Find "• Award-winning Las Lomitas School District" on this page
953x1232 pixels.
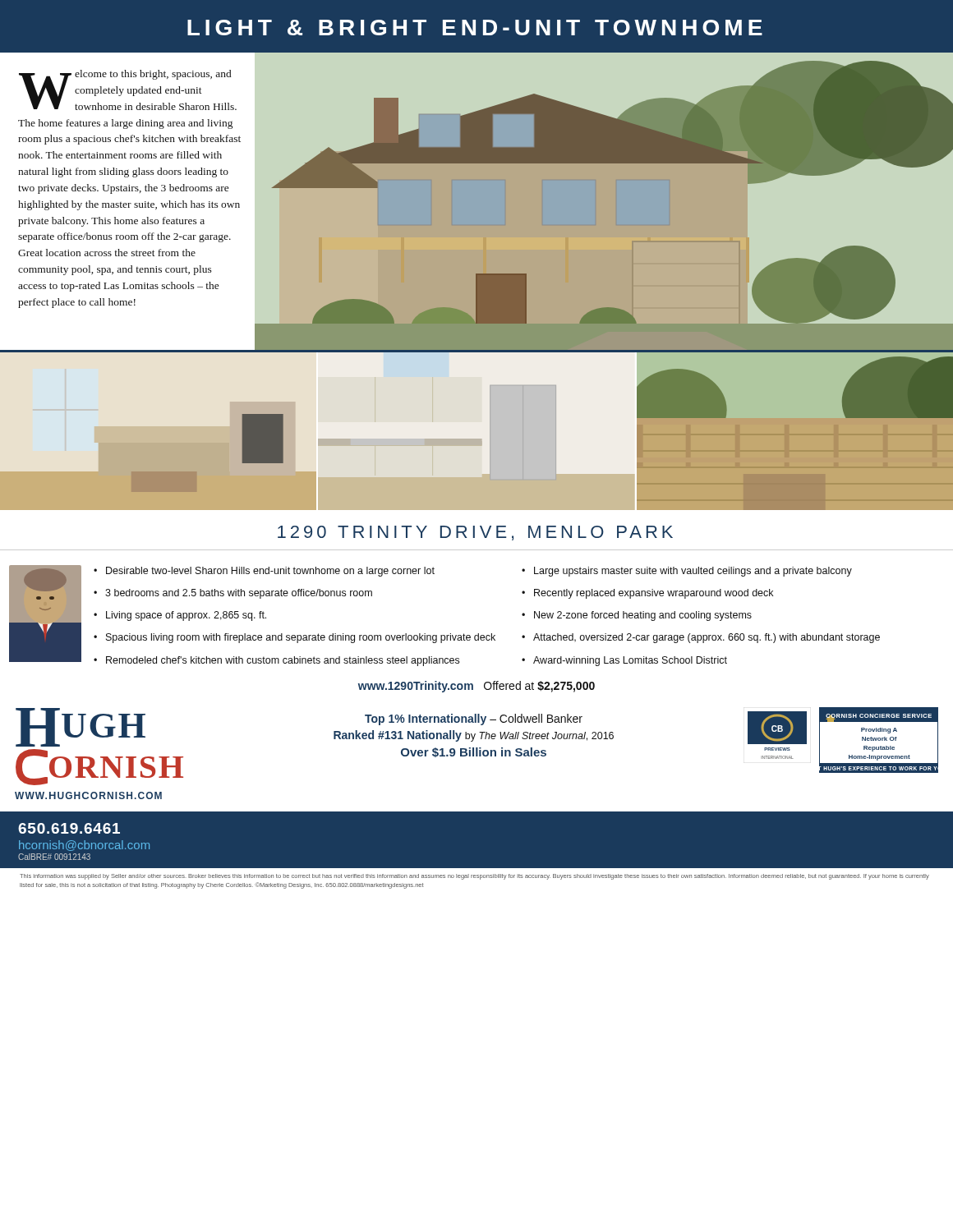point(624,660)
